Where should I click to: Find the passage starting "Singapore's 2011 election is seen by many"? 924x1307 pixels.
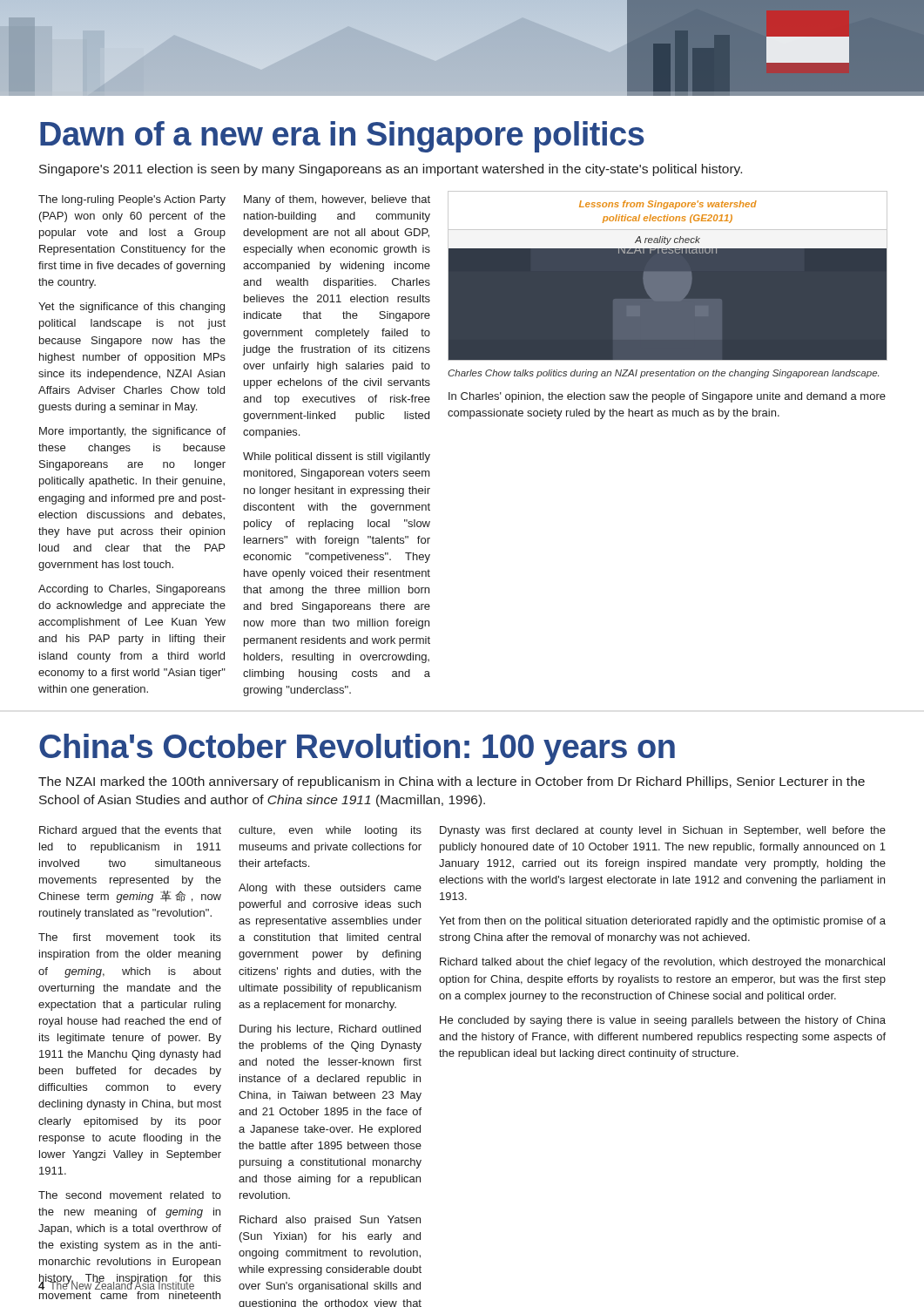click(391, 168)
